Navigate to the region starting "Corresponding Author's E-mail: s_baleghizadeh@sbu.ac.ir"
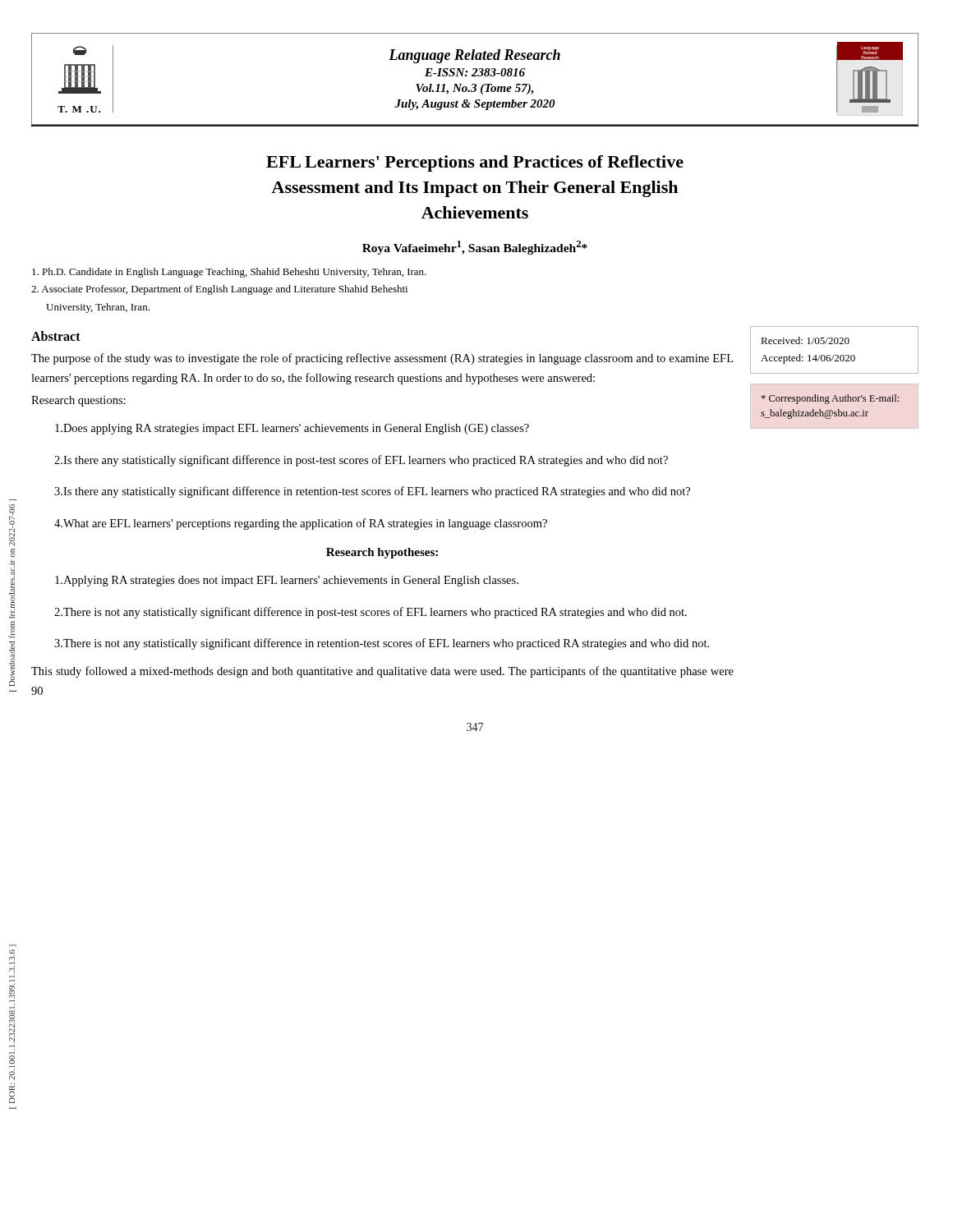 [830, 406]
